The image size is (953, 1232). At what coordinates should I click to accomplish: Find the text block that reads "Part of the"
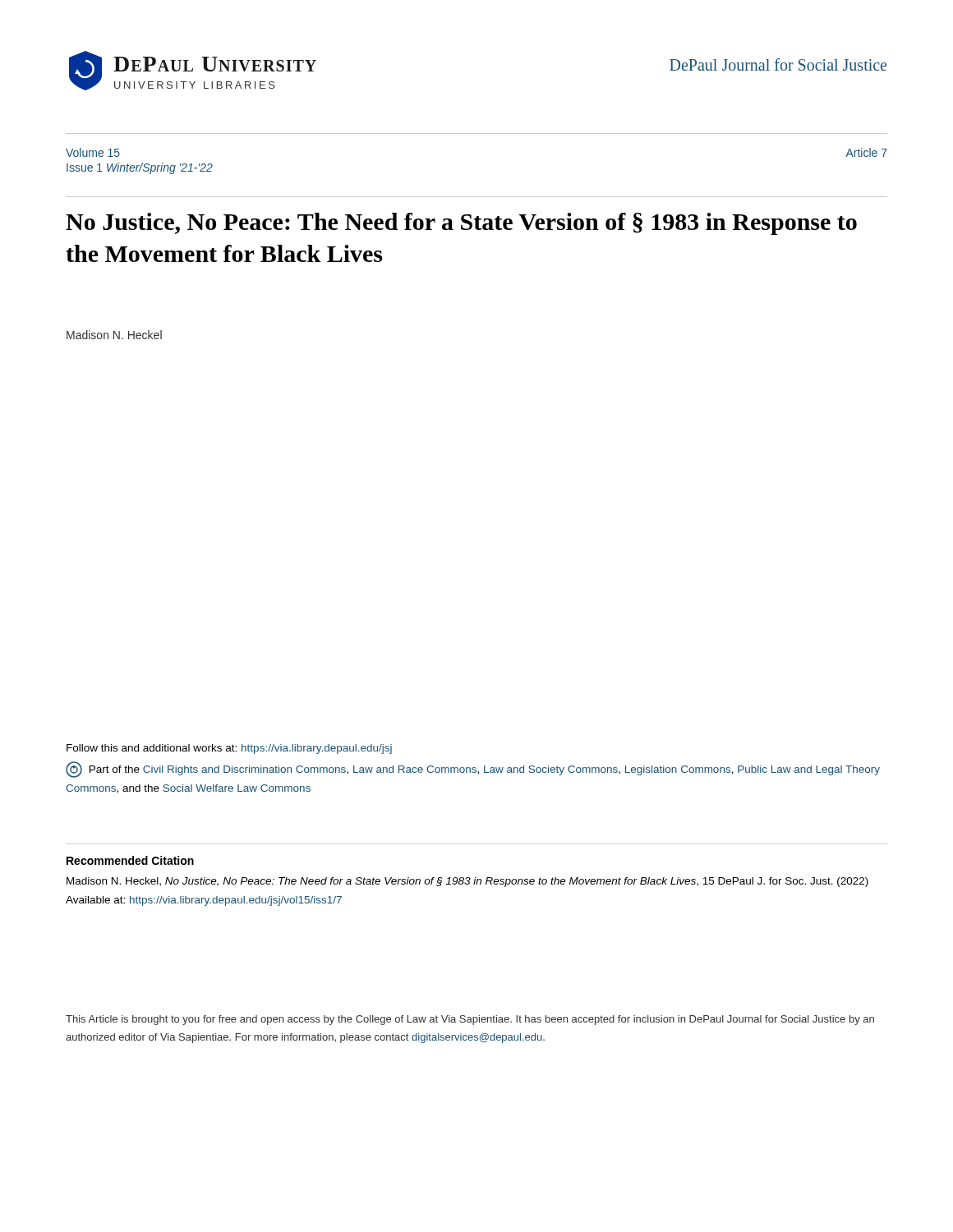(x=473, y=778)
